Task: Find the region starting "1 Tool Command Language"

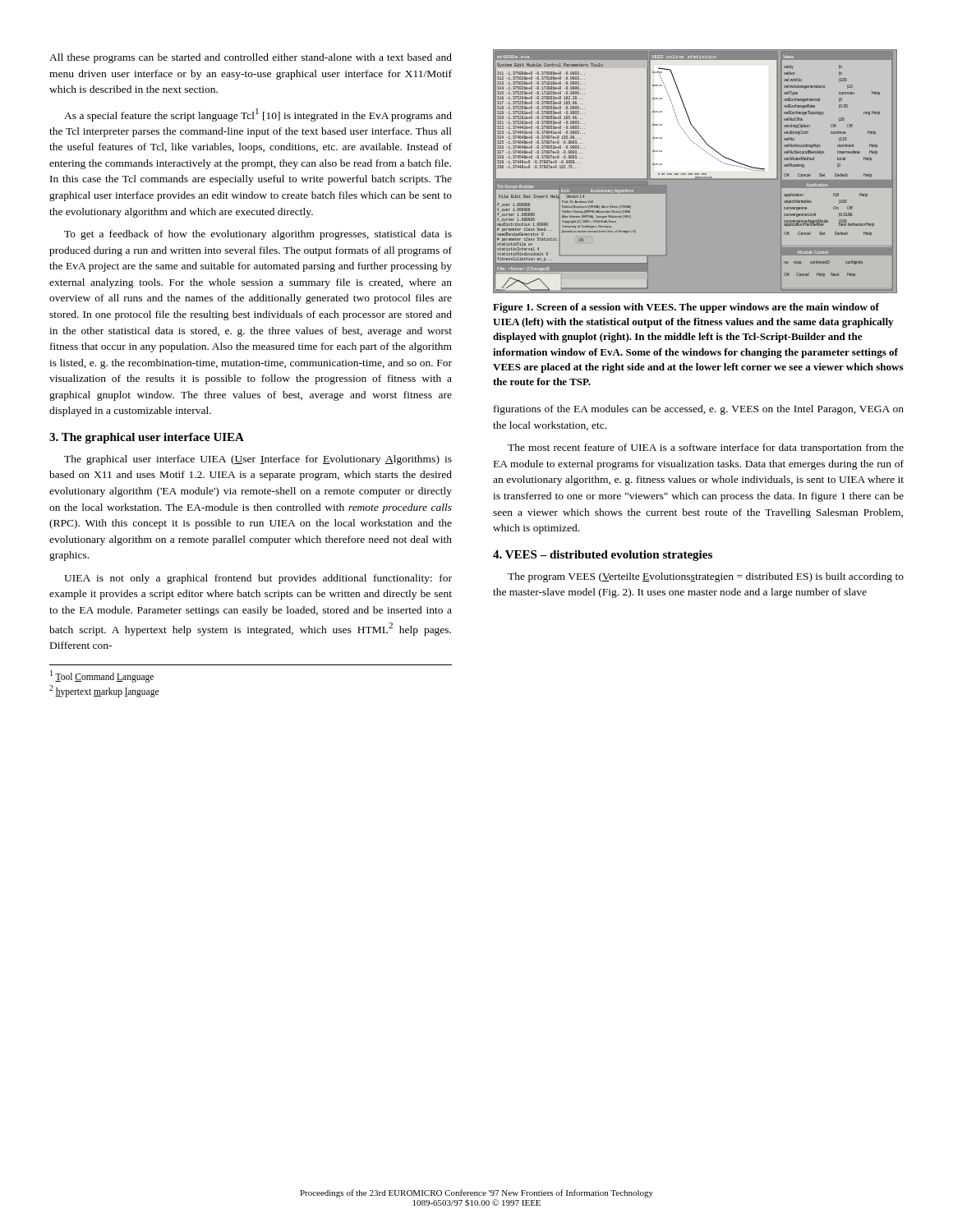Action: pos(102,675)
